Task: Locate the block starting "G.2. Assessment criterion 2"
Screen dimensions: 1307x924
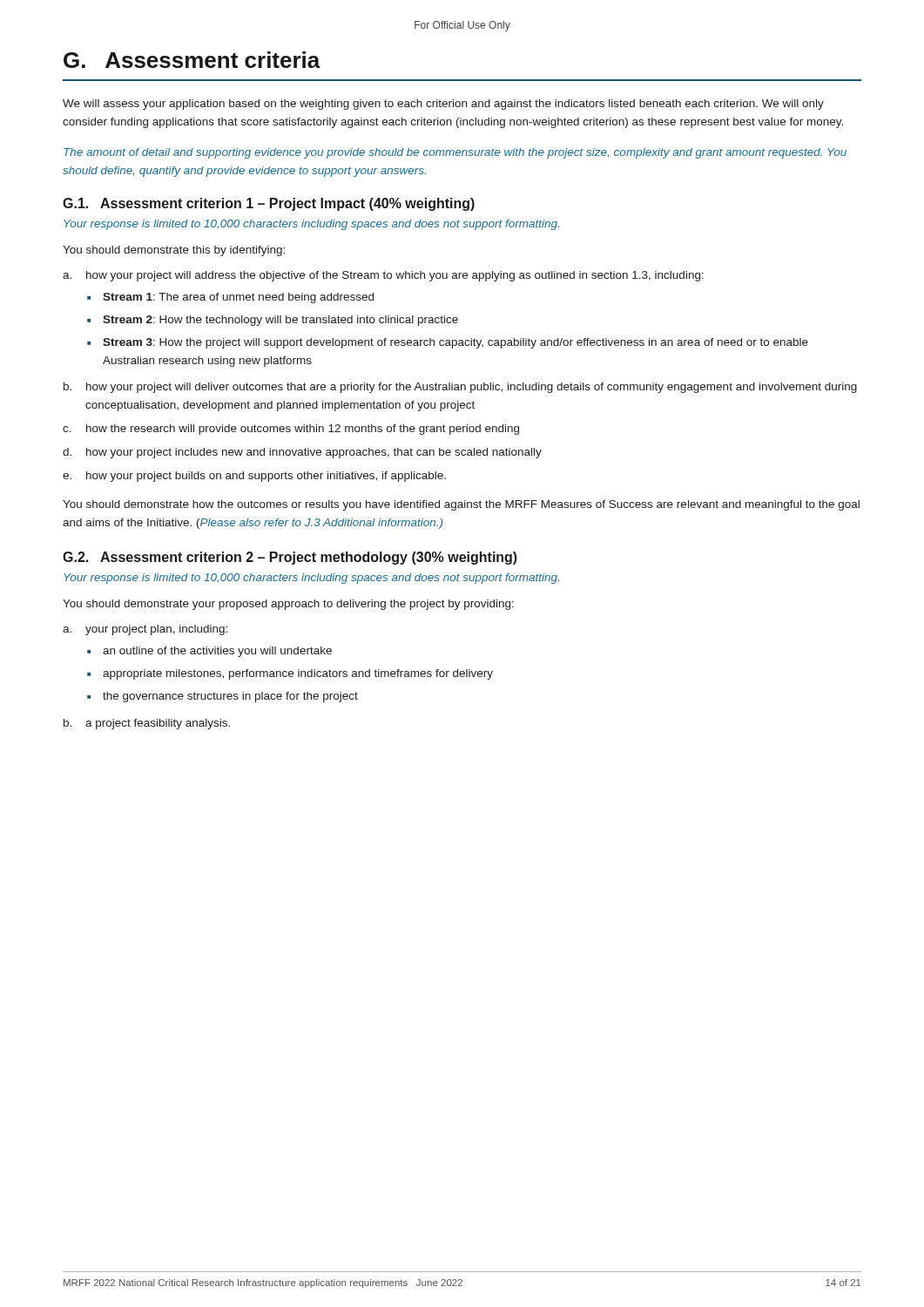Action: click(290, 557)
